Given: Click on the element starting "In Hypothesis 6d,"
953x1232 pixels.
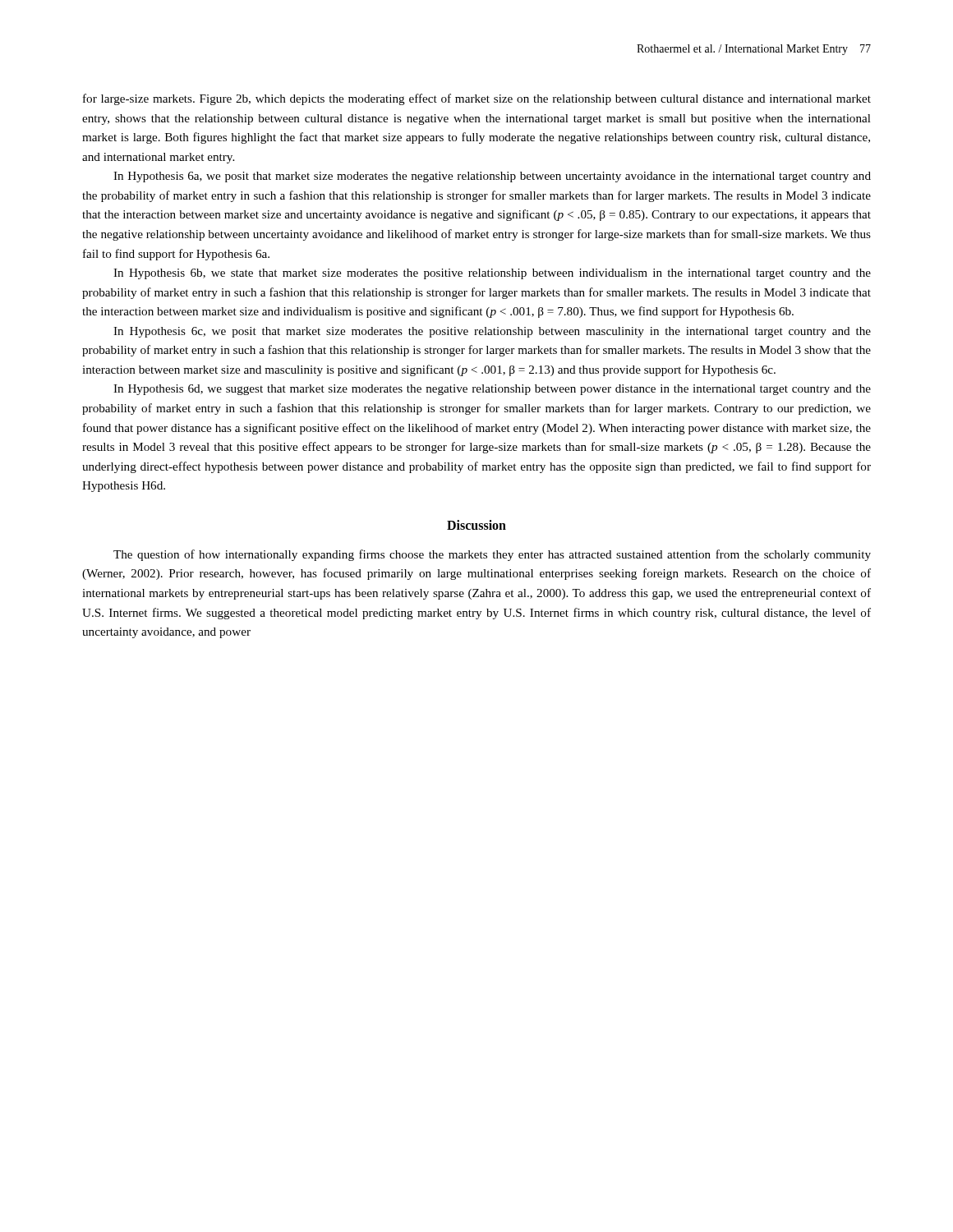Looking at the screenshot, I should (x=476, y=437).
